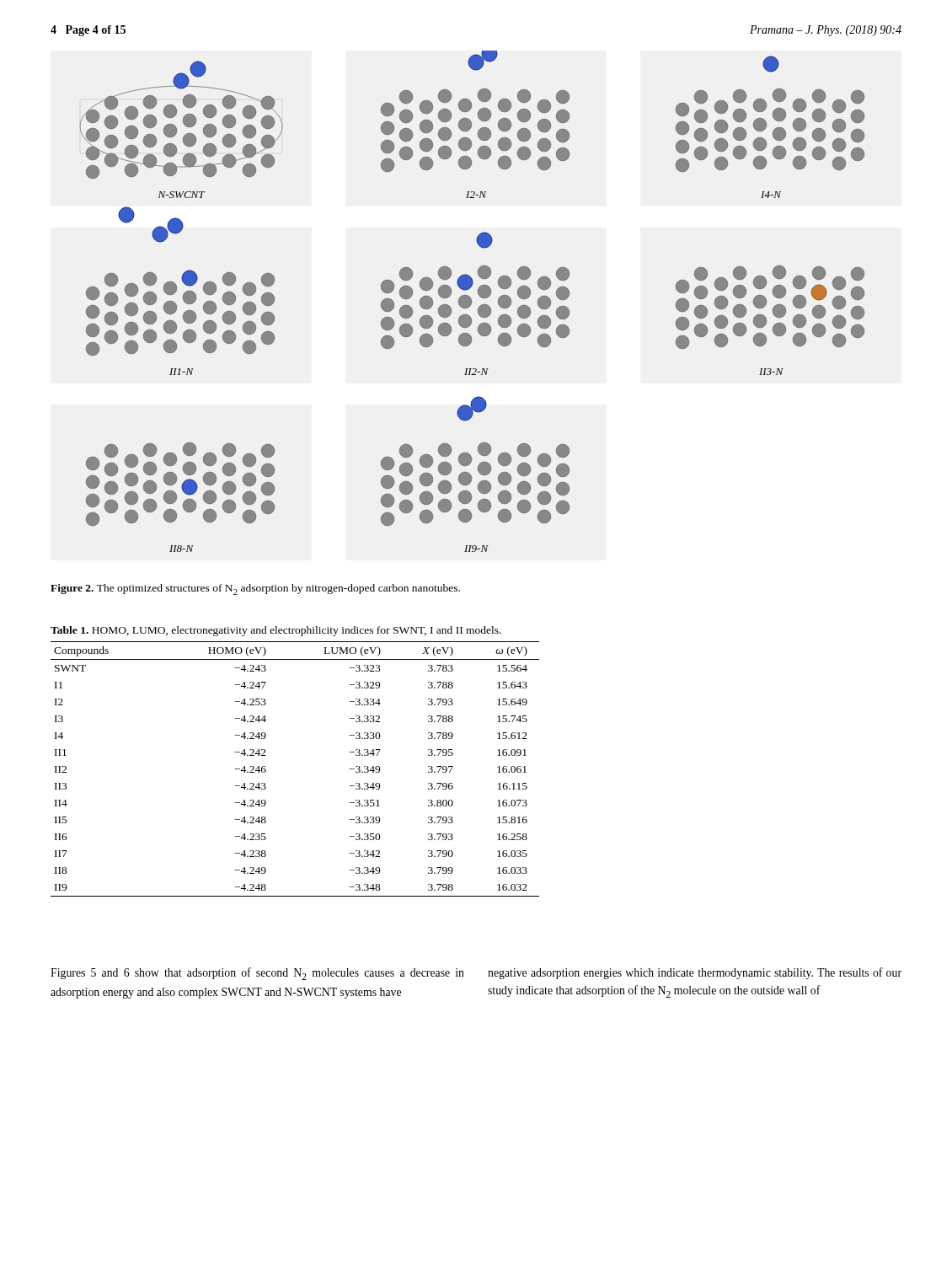Locate the illustration
This screenshot has height=1264, width=952.
[x=476, y=311]
